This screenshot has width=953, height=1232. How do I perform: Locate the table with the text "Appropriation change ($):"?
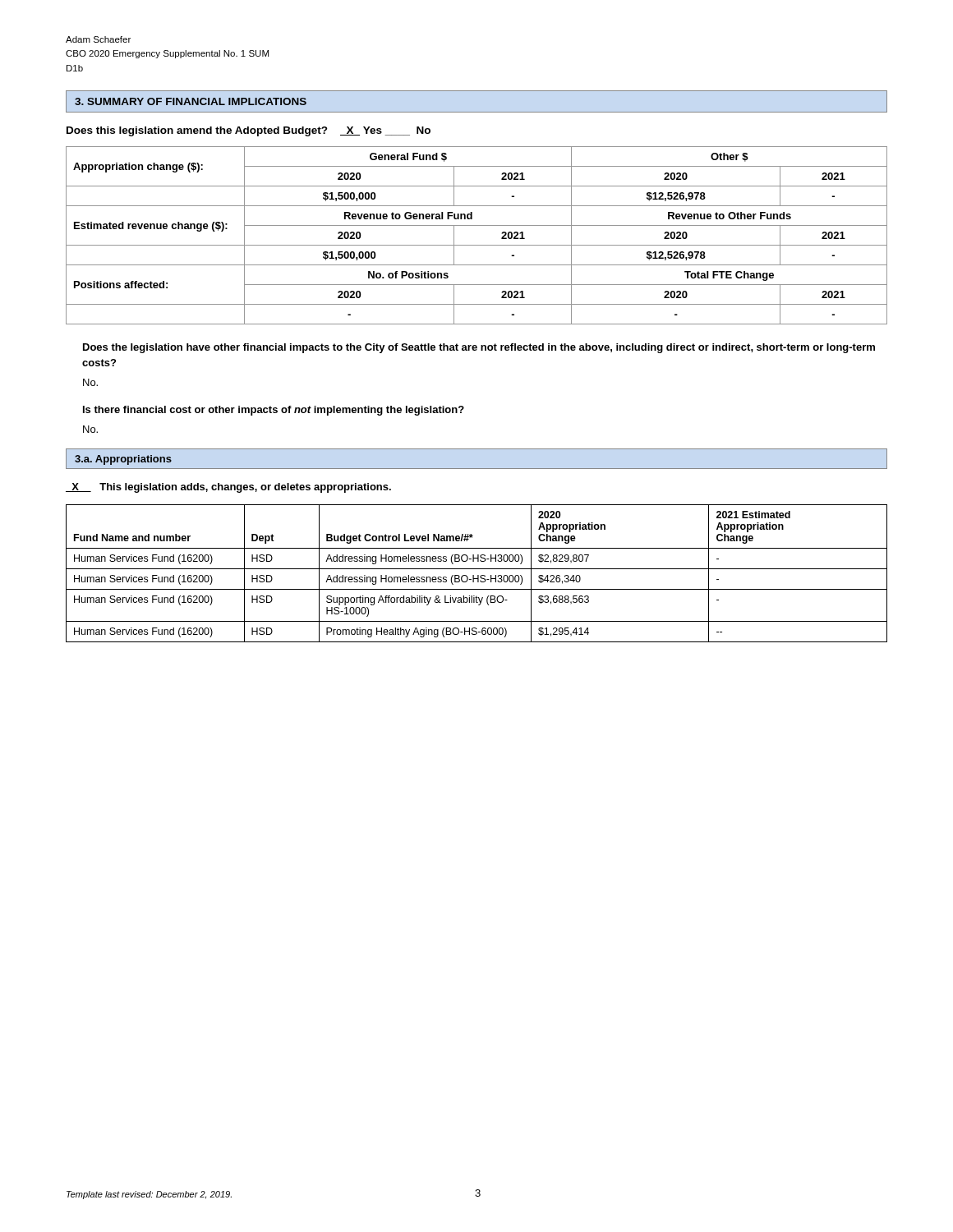(476, 235)
